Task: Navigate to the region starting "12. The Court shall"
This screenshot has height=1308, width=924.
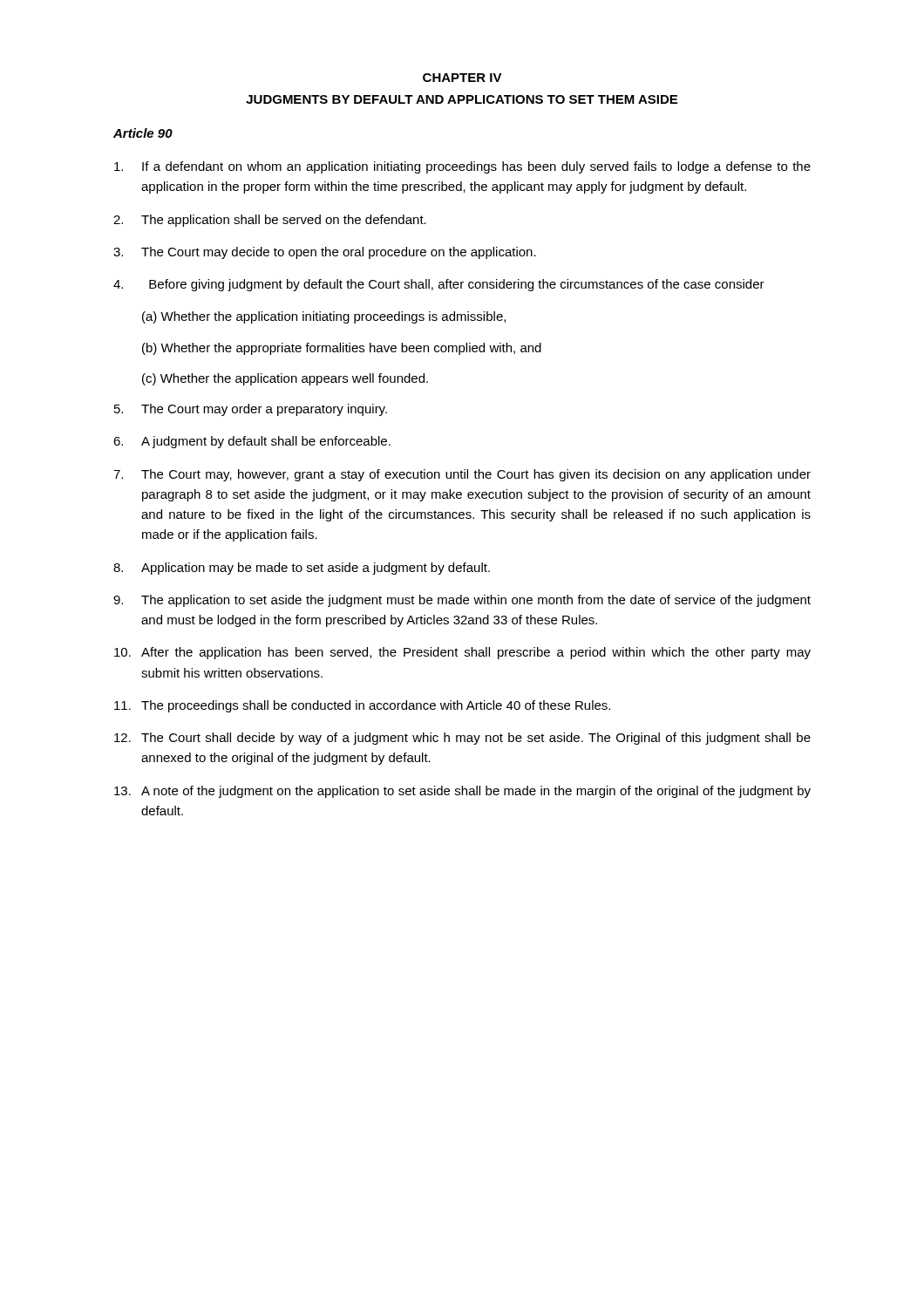Action: 462,748
